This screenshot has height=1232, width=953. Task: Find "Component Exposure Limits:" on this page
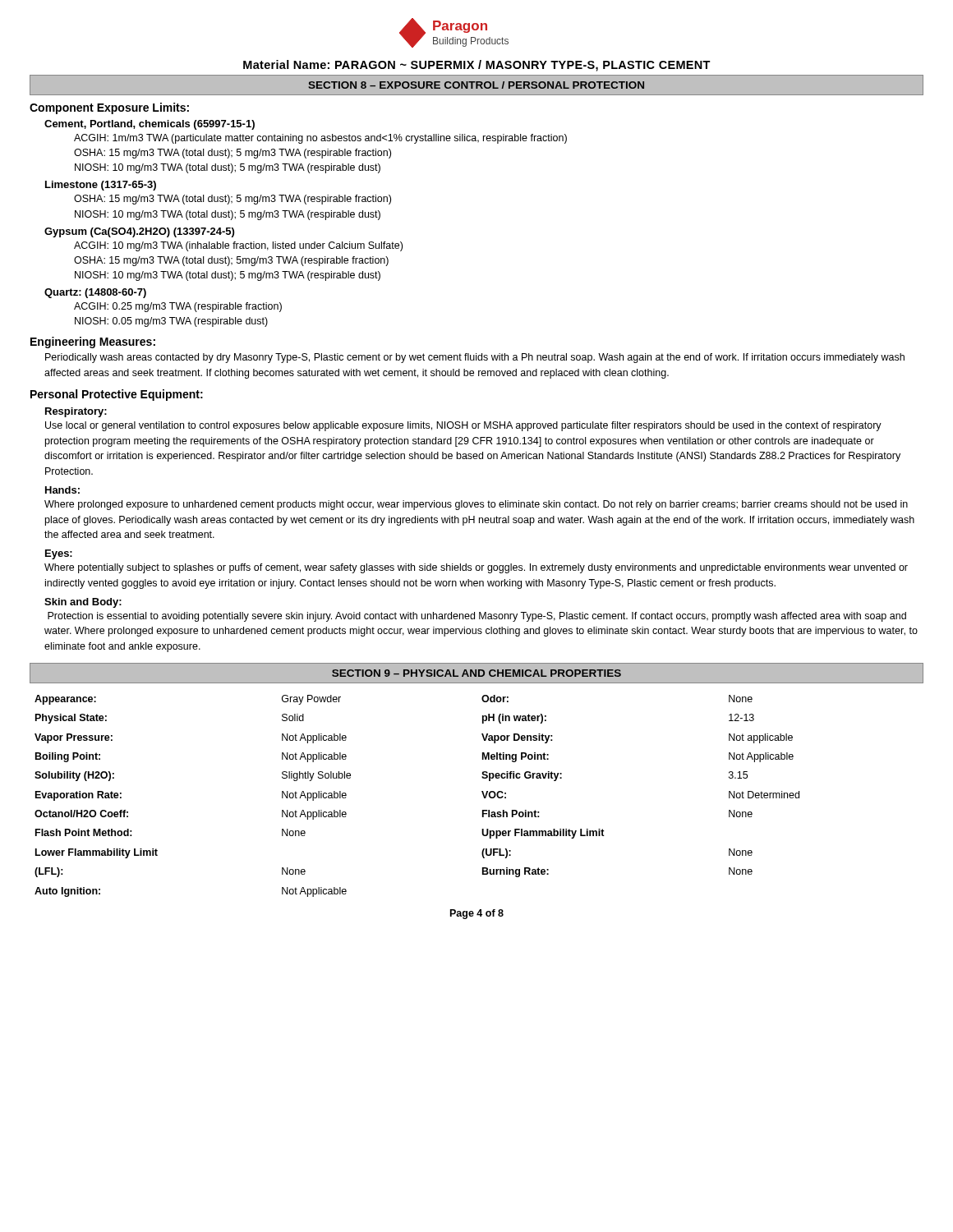(110, 108)
